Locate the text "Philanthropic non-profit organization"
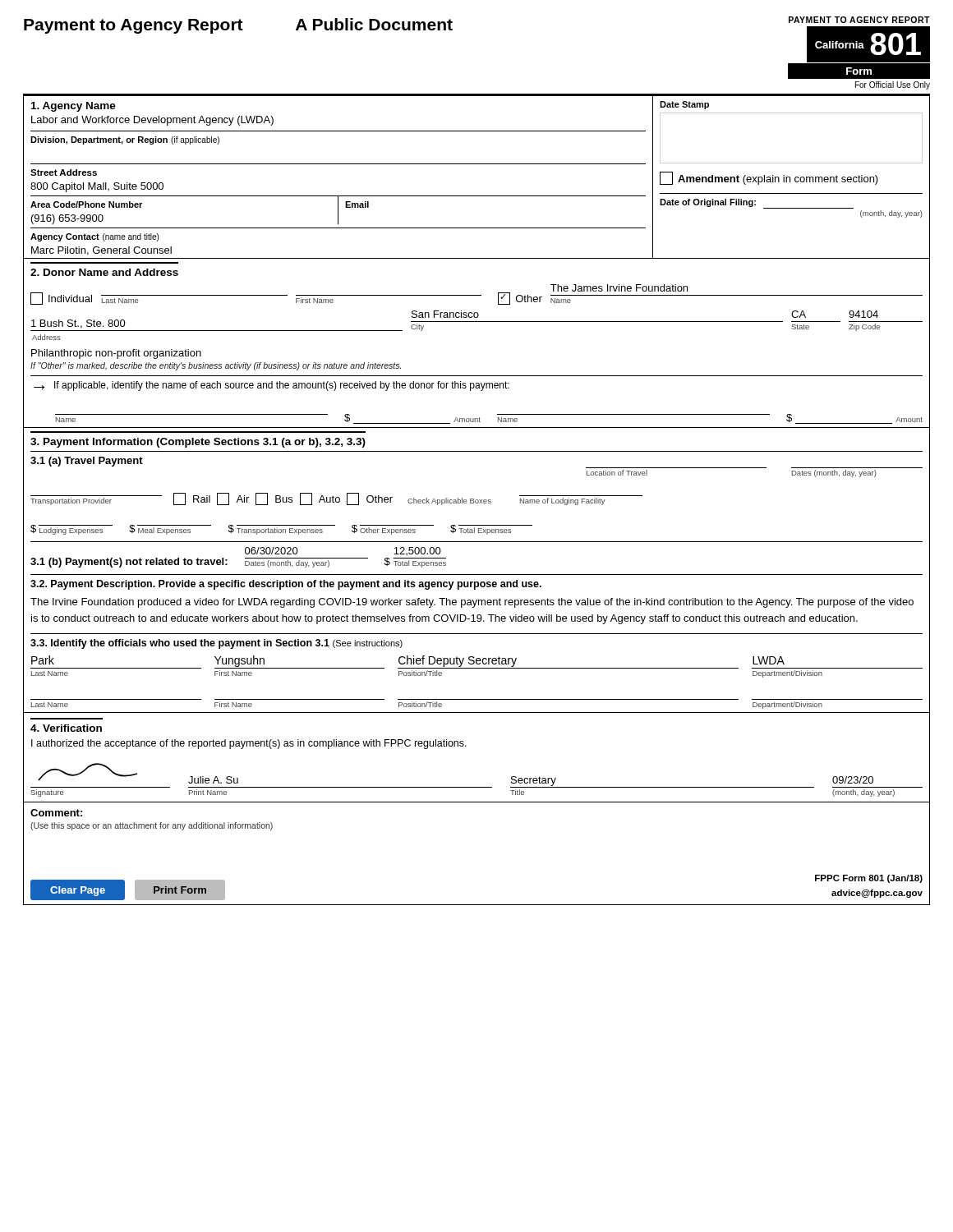Image resolution: width=953 pixels, height=1232 pixels. [116, 353]
